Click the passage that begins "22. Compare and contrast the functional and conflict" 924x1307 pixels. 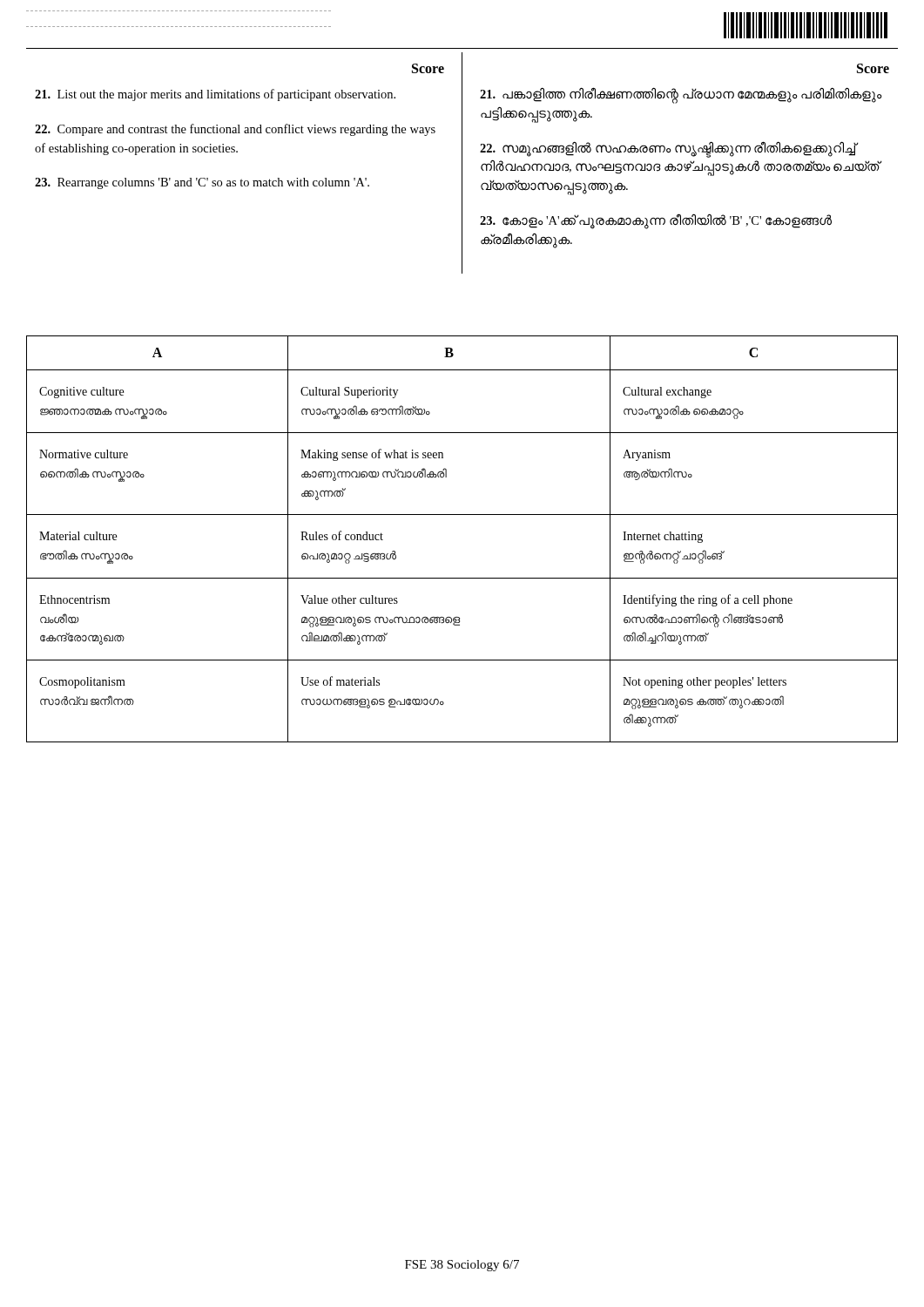tap(240, 139)
